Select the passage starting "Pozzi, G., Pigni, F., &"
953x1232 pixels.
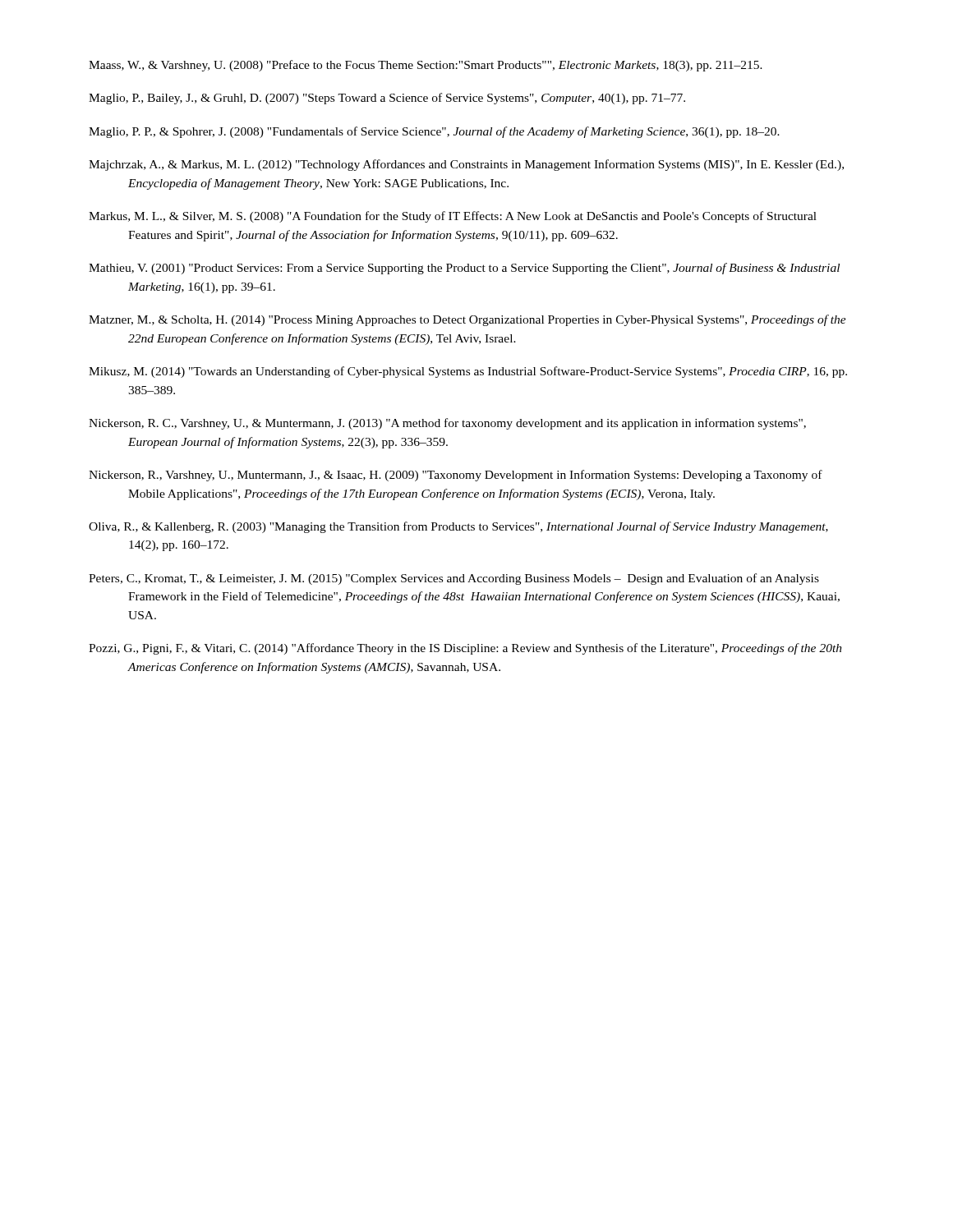465,657
